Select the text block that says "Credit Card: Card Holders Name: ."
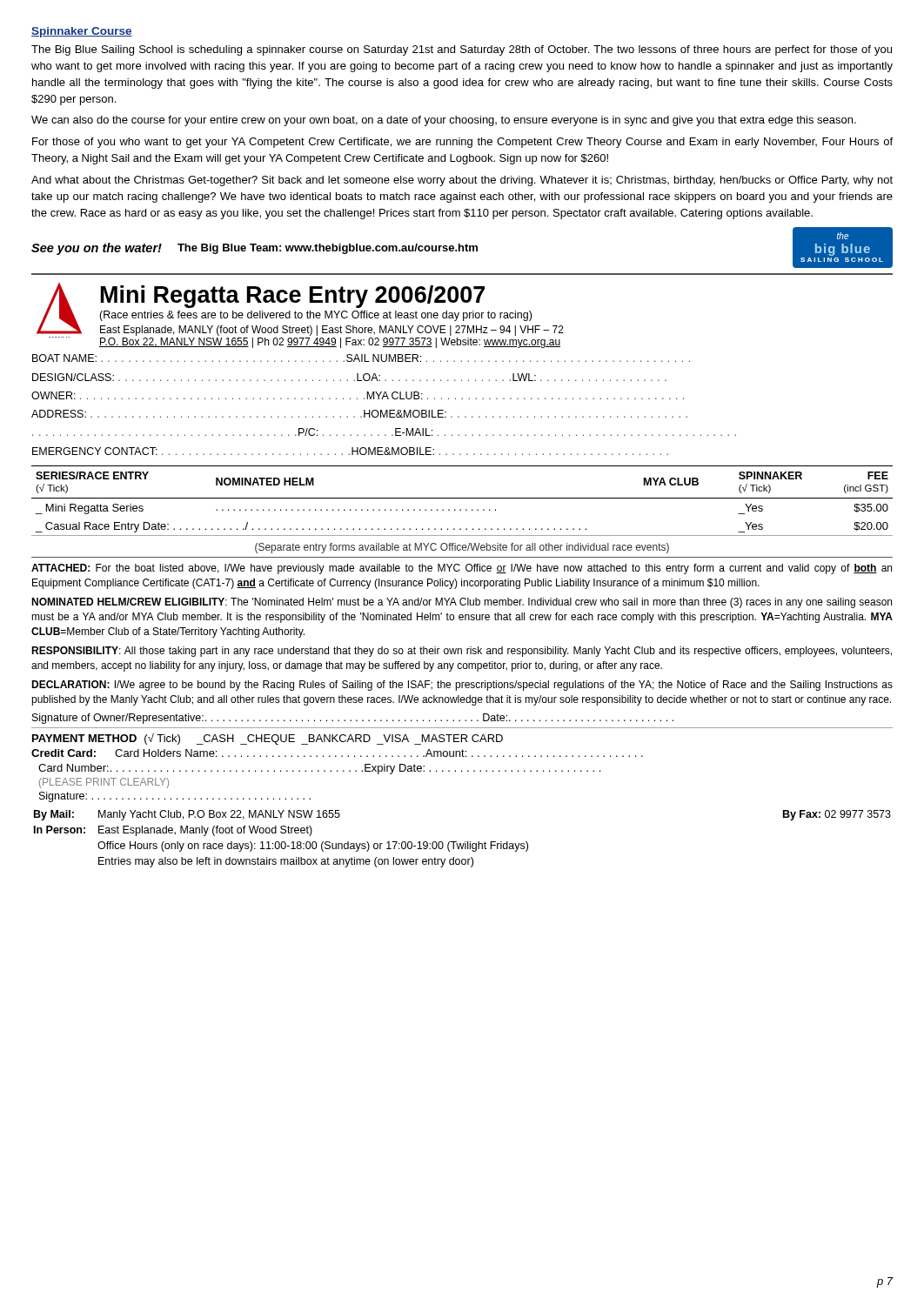 click(x=337, y=753)
